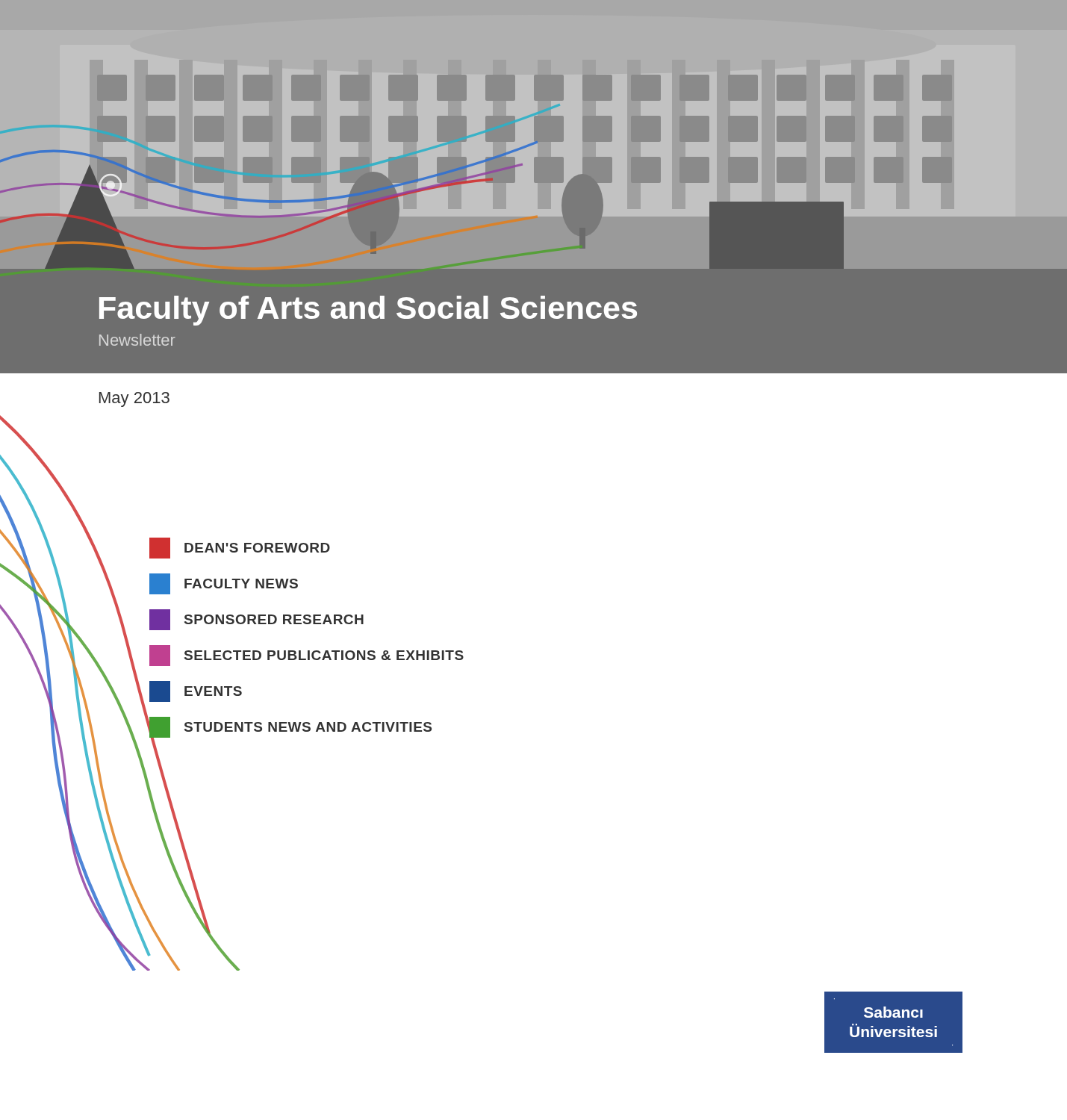This screenshot has width=1067, height=1120.
Task: Point to the block starting "Faculty of Arts and"
Action: 368,308
